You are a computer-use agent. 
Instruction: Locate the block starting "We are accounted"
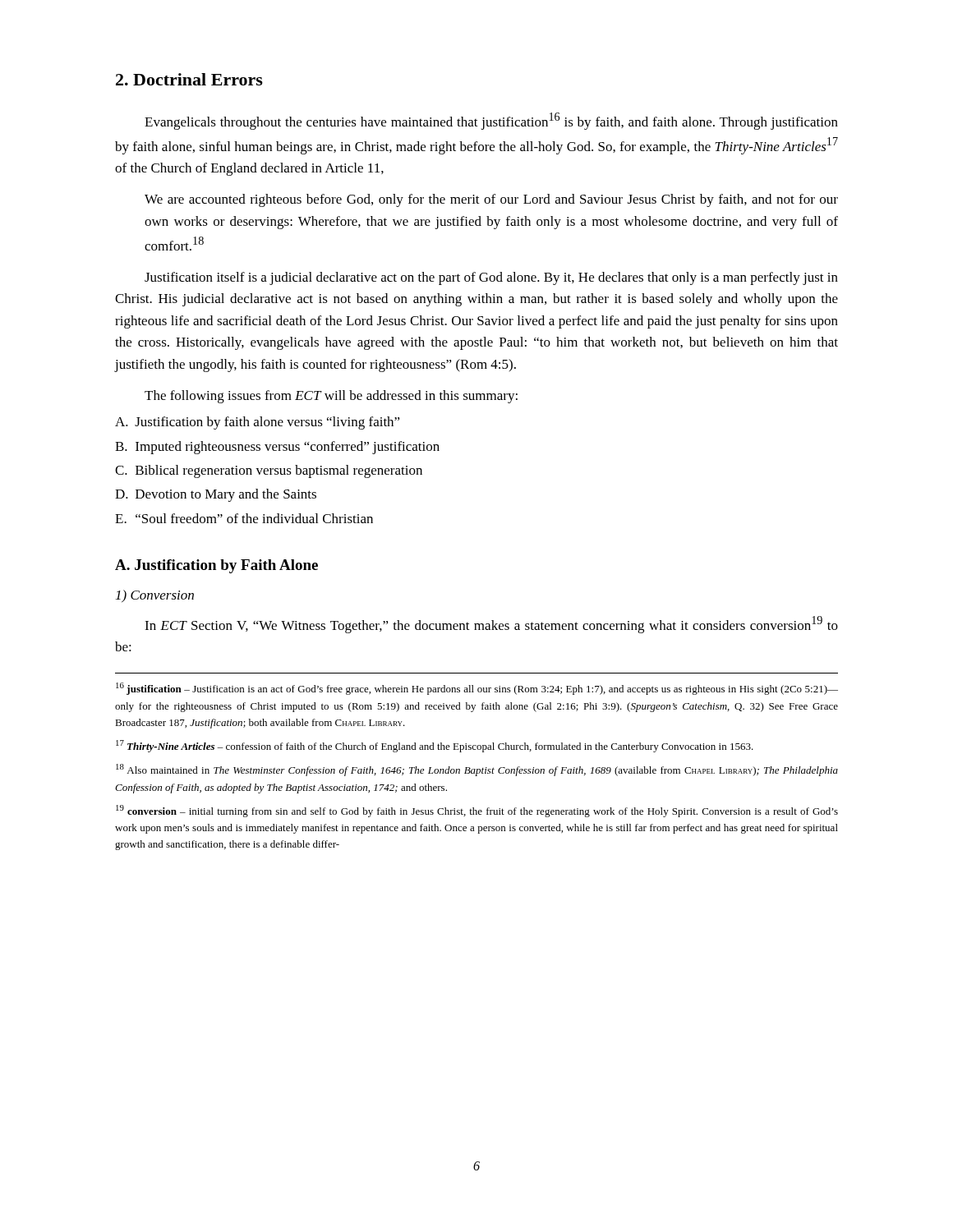click(491, 223)
